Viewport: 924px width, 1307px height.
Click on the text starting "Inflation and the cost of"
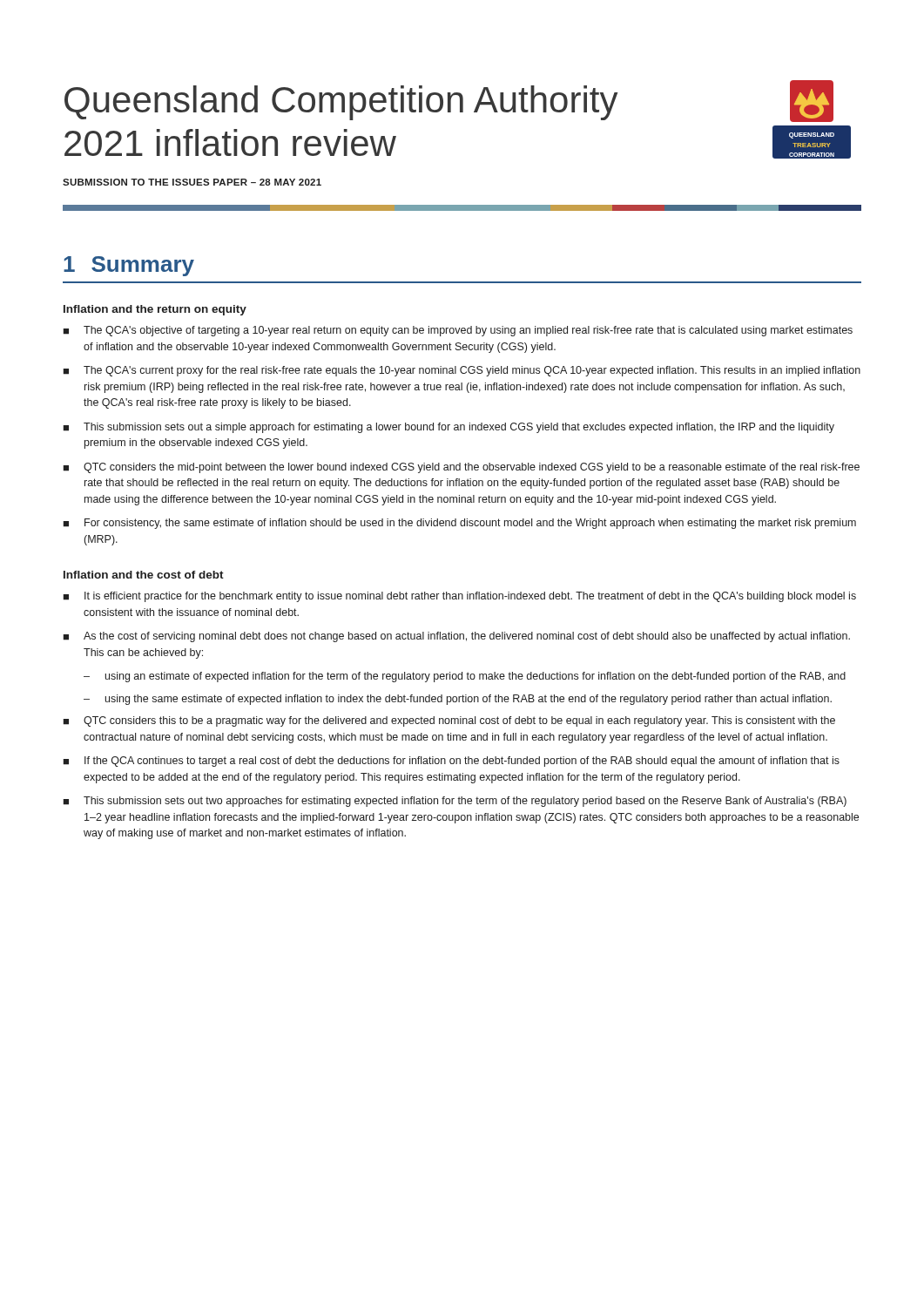[144, 575]
